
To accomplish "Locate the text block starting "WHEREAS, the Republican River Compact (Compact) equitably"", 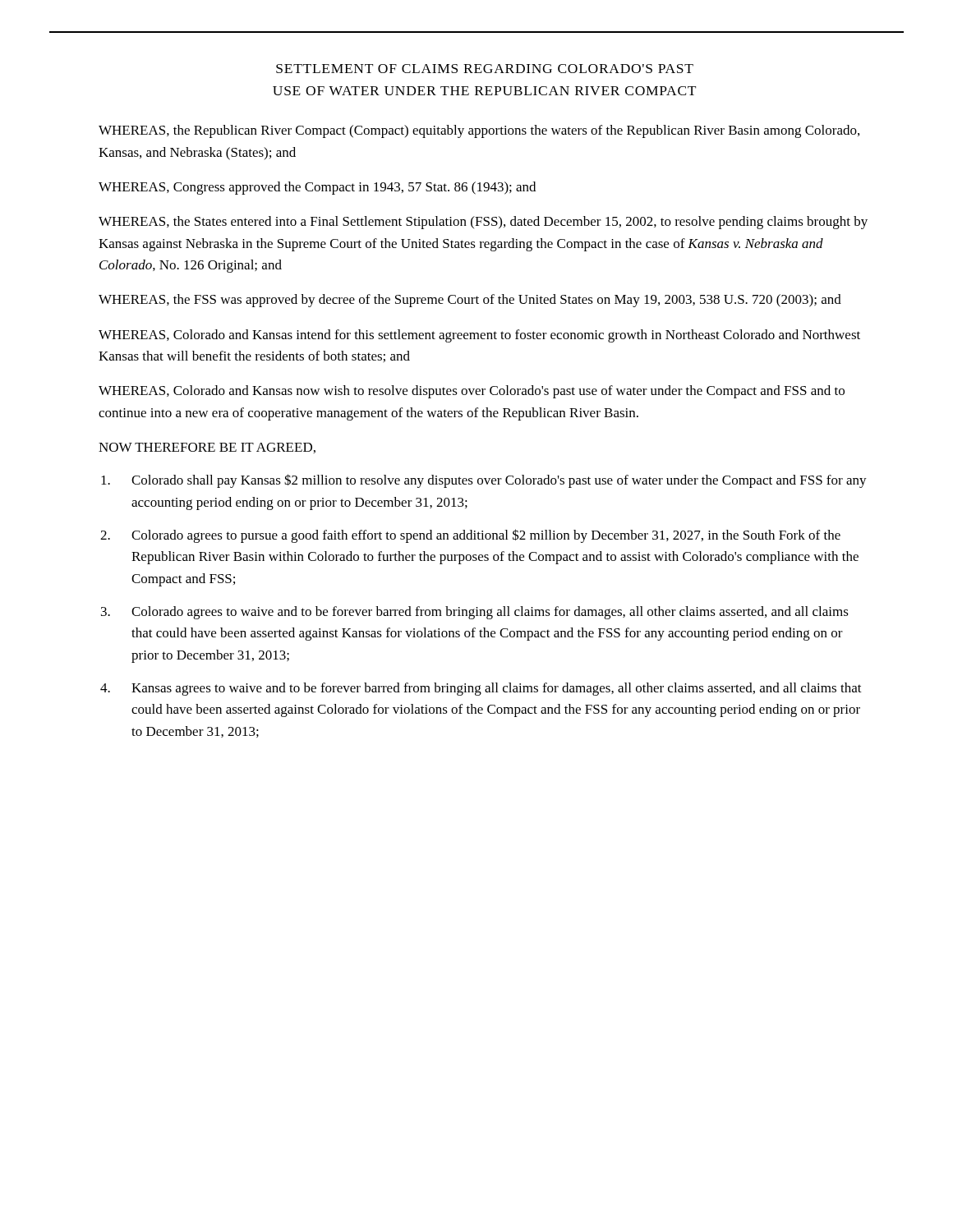I will pyautogui.click(x=479, y=141).
